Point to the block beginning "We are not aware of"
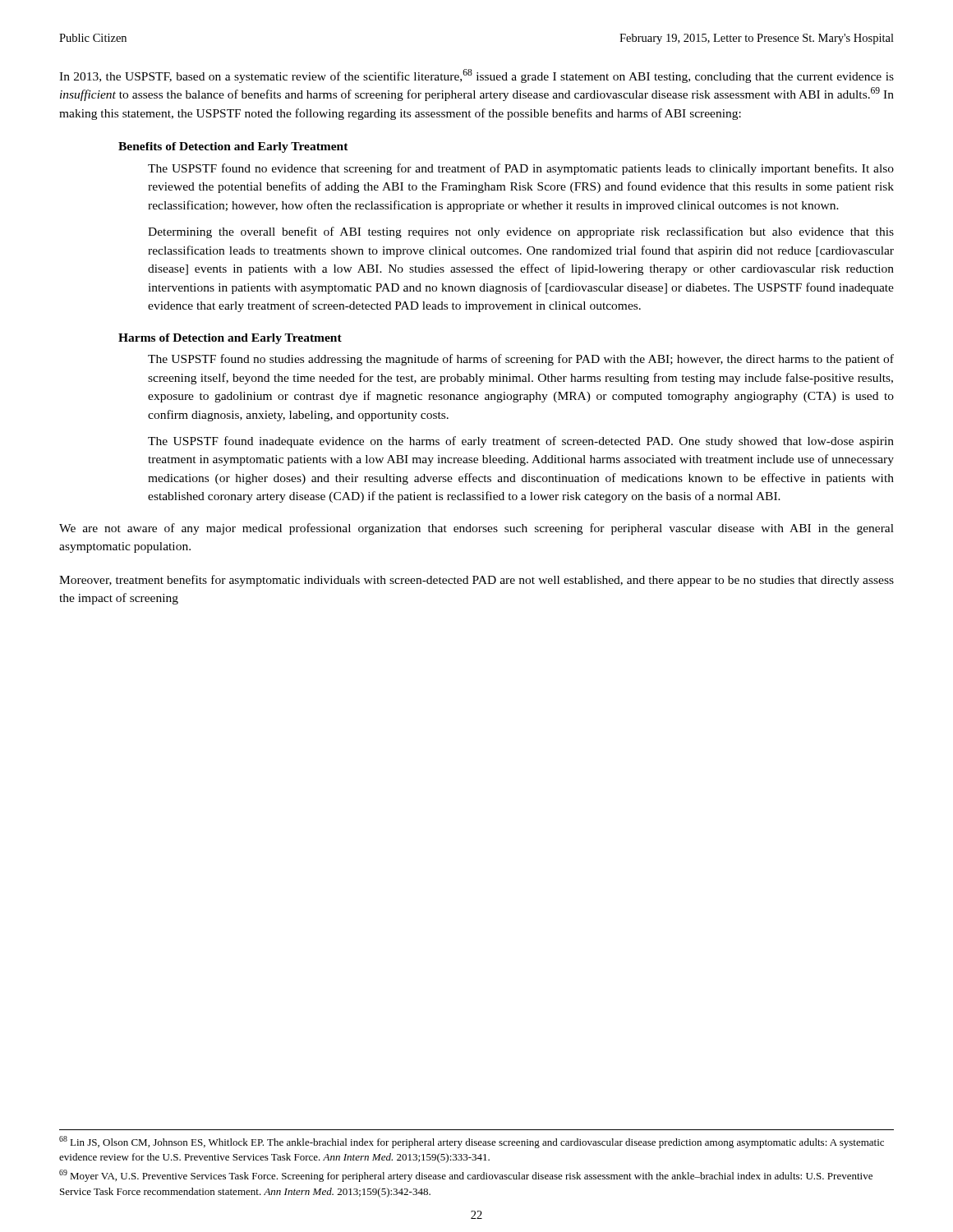The image size is (953, 1232). [476, 537]
